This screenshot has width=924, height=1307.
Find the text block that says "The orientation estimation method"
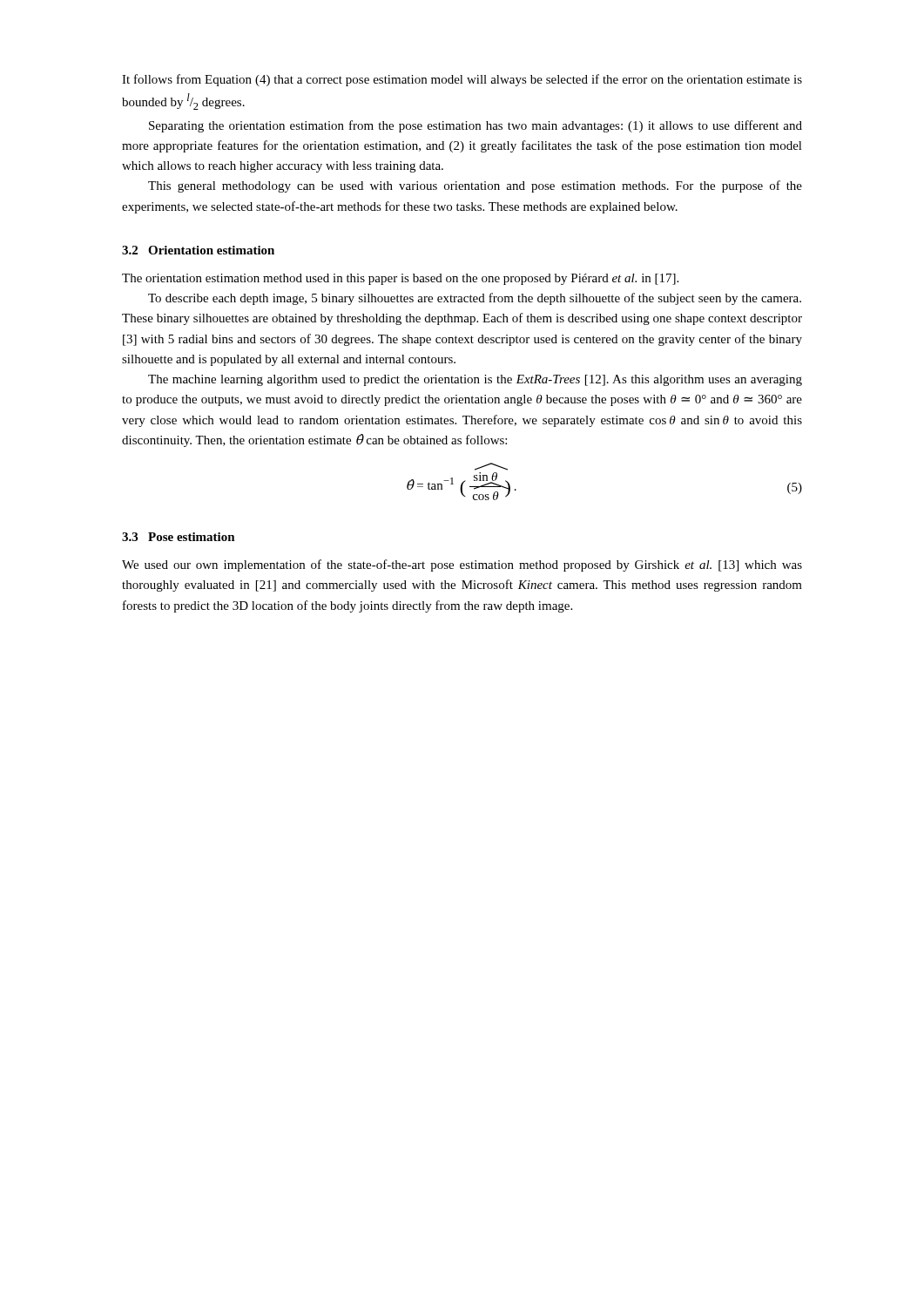point(462,359)
